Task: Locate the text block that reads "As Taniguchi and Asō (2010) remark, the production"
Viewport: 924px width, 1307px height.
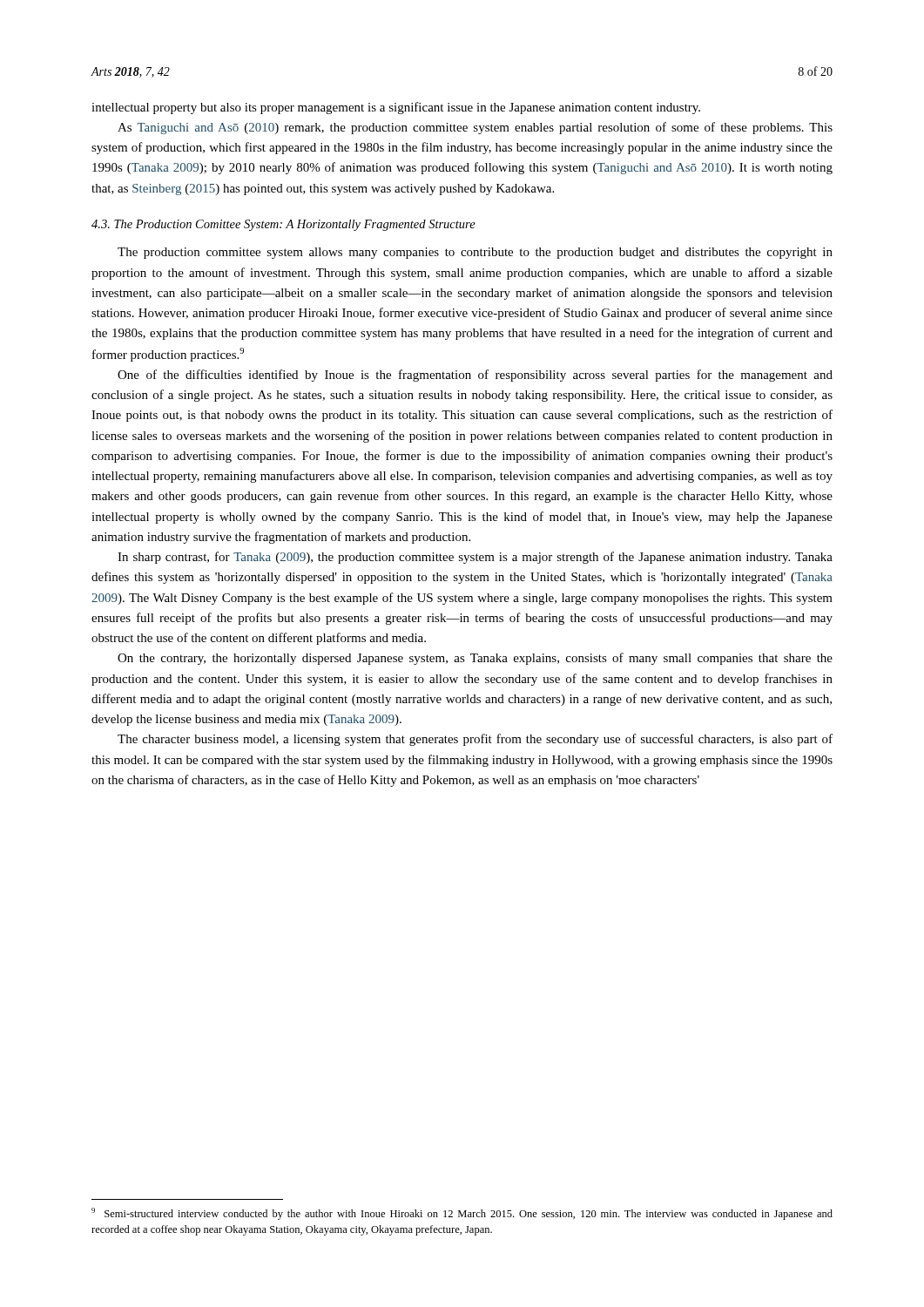Action: [x=462, y=158]
